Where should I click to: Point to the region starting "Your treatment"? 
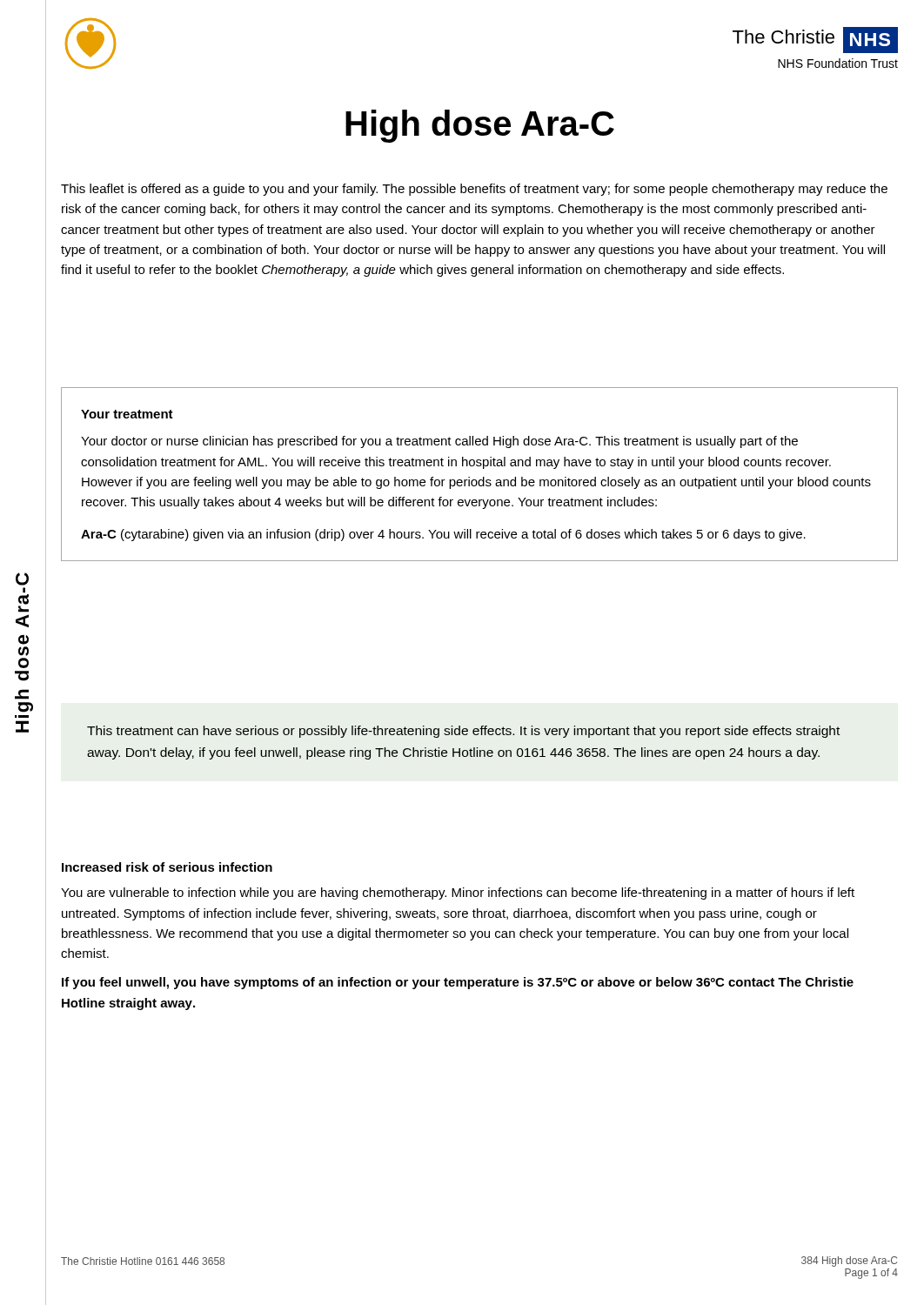[127, 414]
